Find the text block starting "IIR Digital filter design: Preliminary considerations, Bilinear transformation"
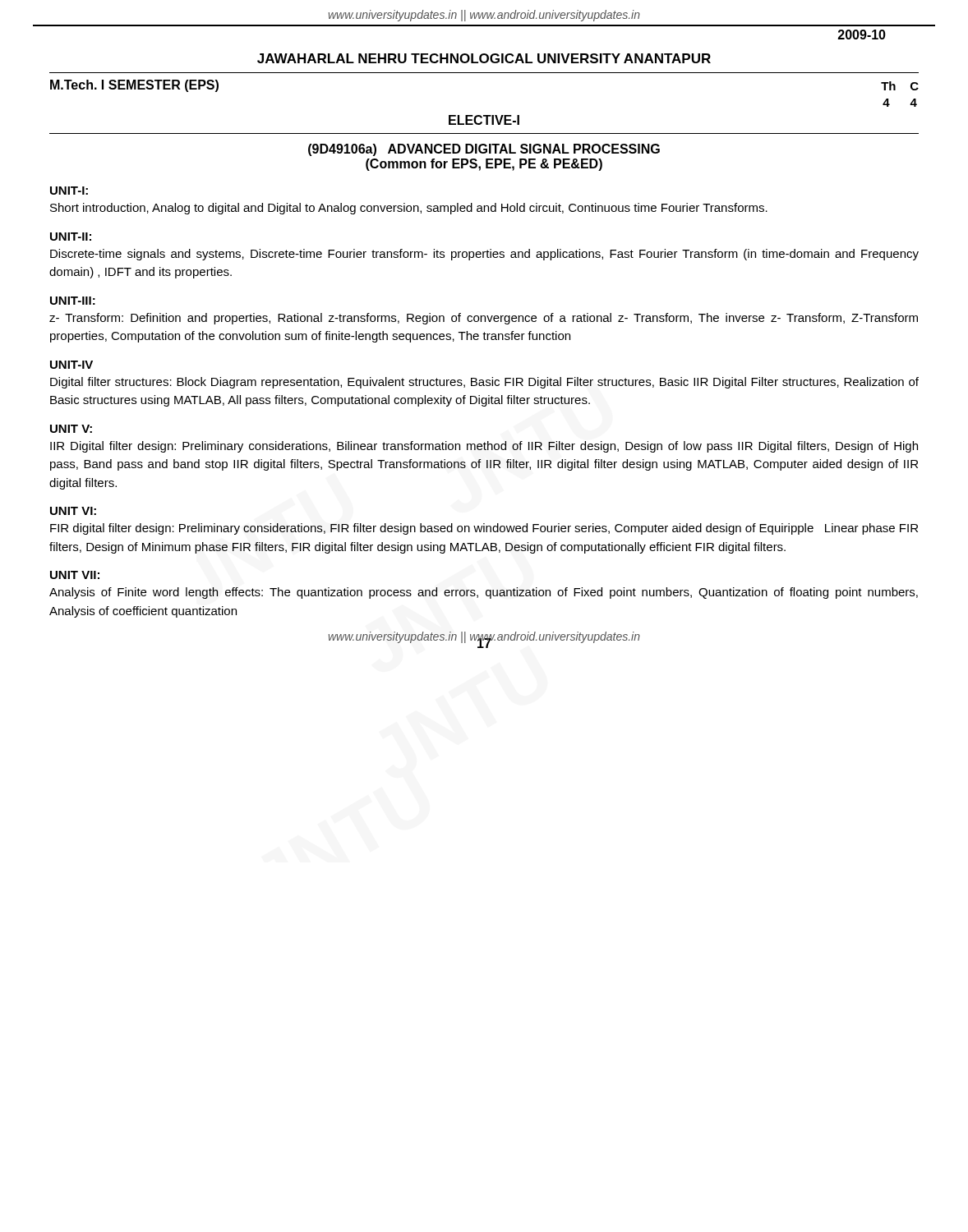968x1232 pixels. point(484,464)
